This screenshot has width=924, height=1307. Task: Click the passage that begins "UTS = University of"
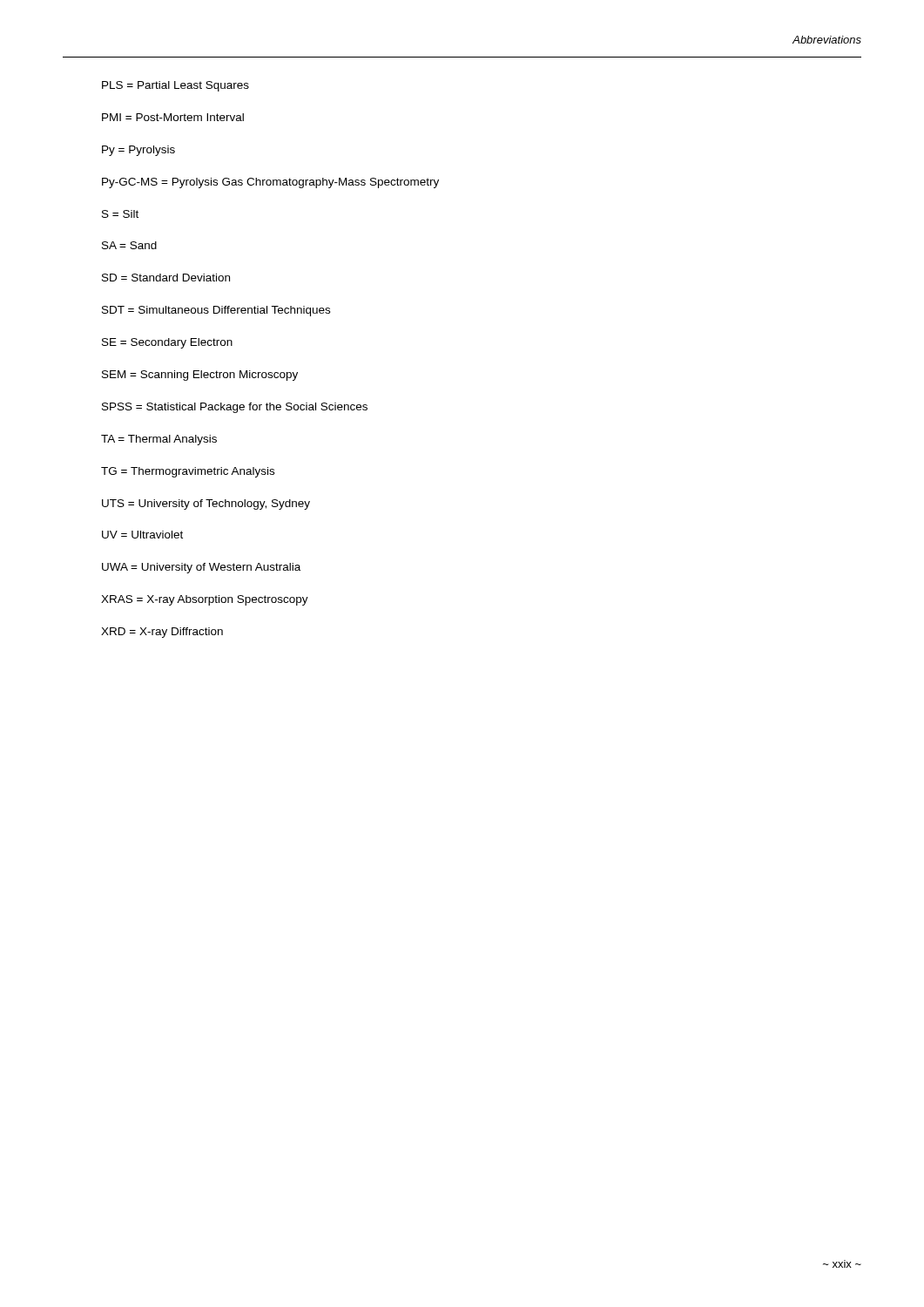point(205,503)
